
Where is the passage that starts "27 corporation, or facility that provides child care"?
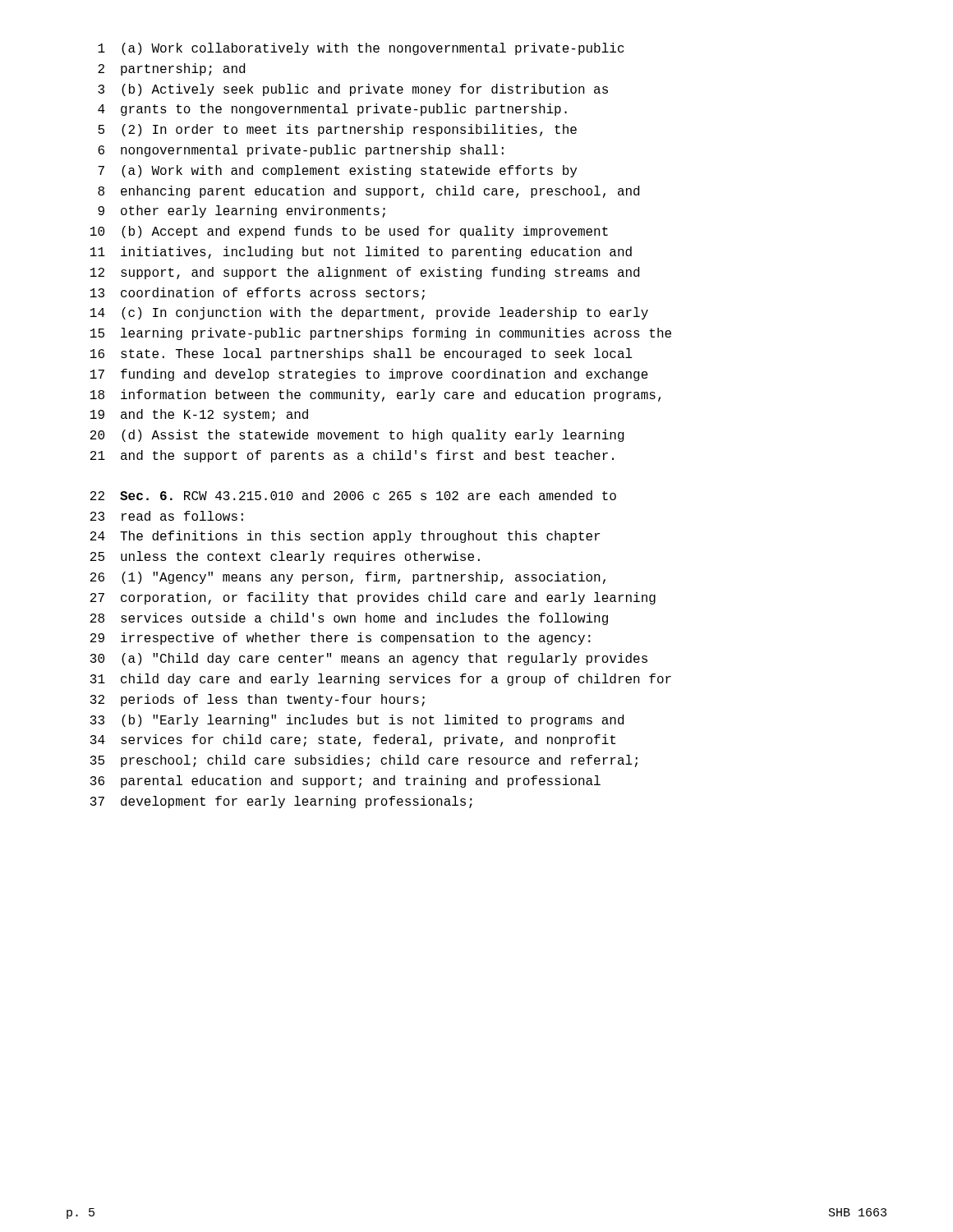468,599
